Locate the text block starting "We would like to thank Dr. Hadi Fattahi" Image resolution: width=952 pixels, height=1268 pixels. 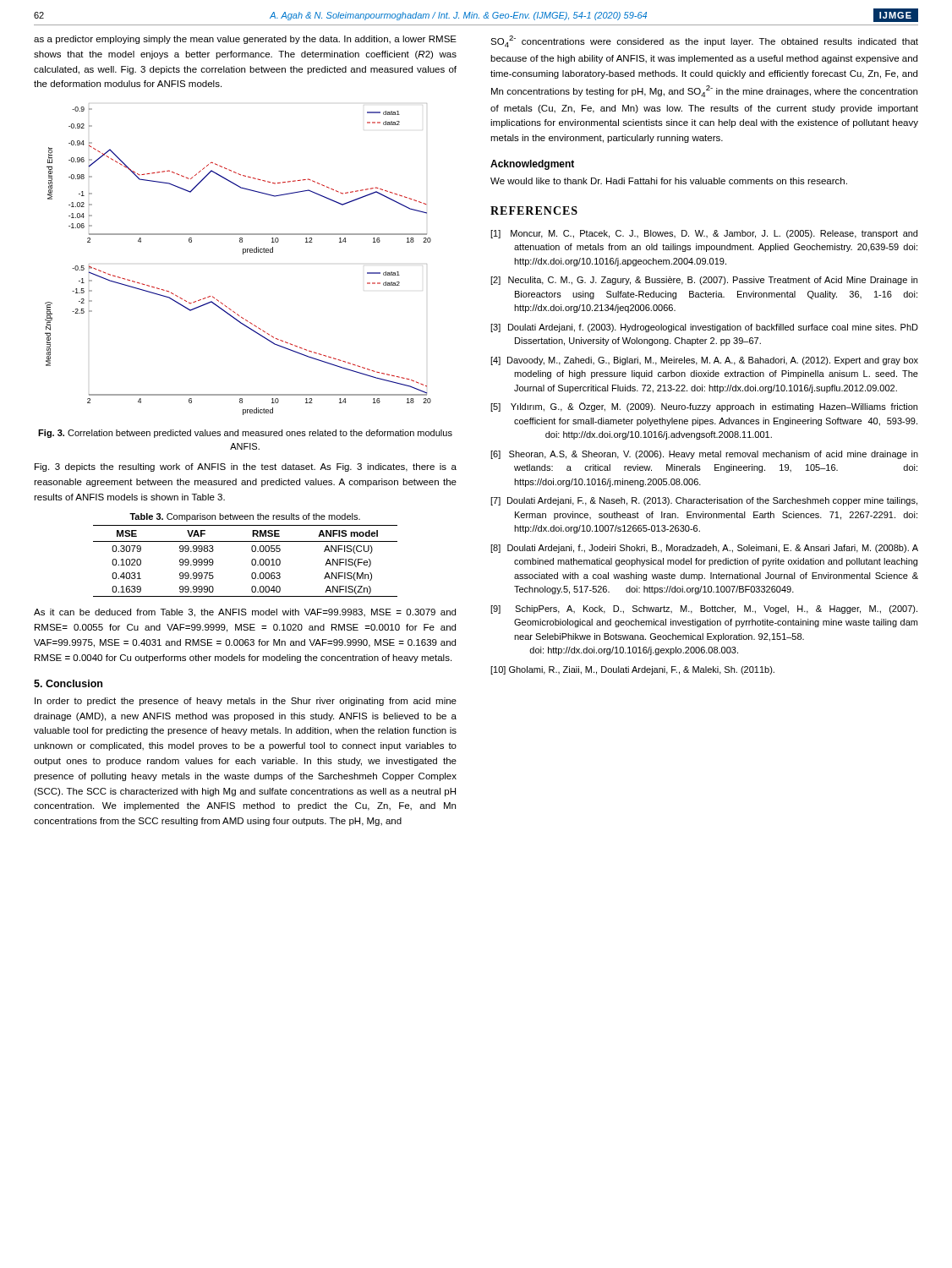(669, 181)
